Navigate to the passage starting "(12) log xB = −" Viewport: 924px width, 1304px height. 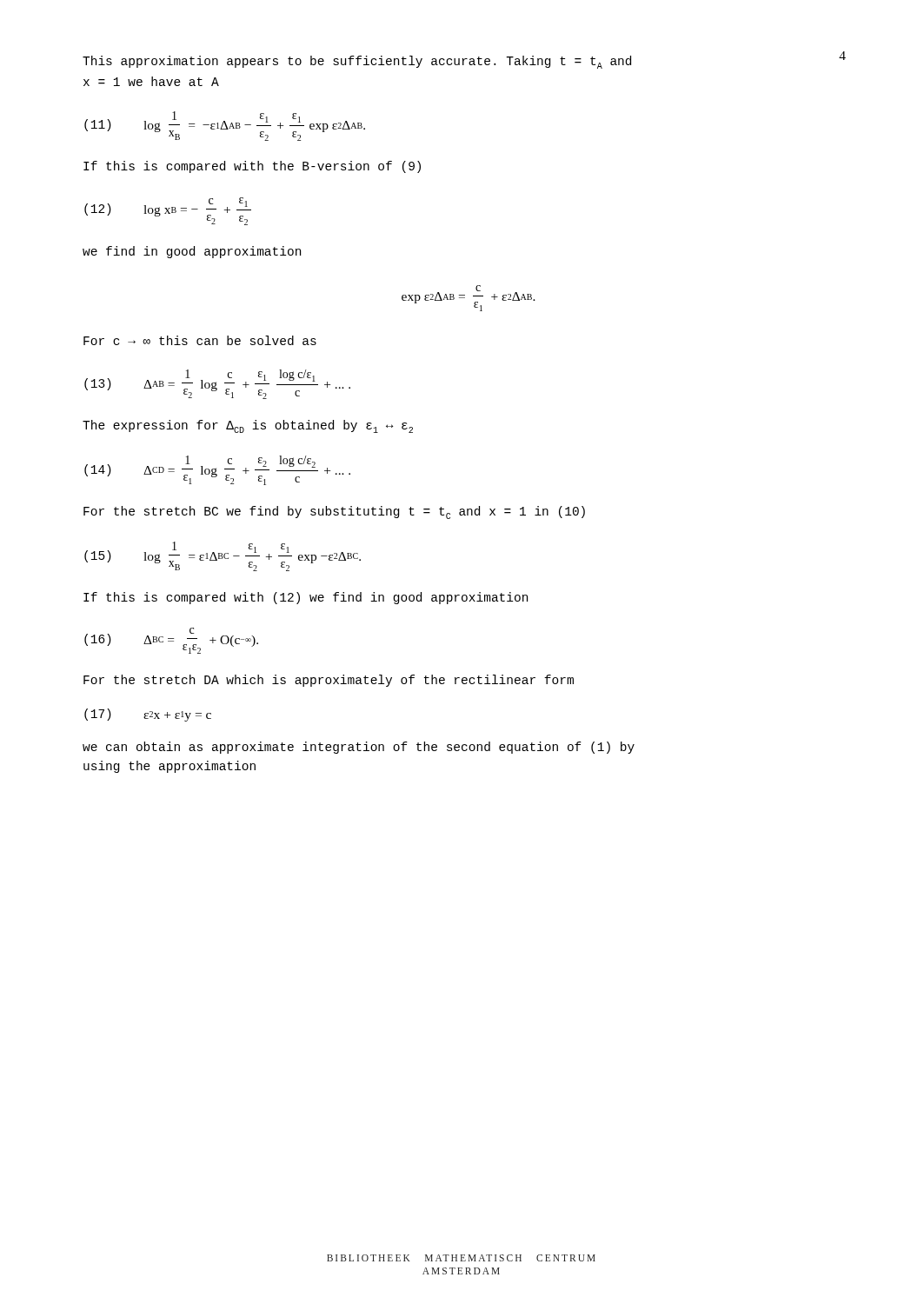(168, 211)
